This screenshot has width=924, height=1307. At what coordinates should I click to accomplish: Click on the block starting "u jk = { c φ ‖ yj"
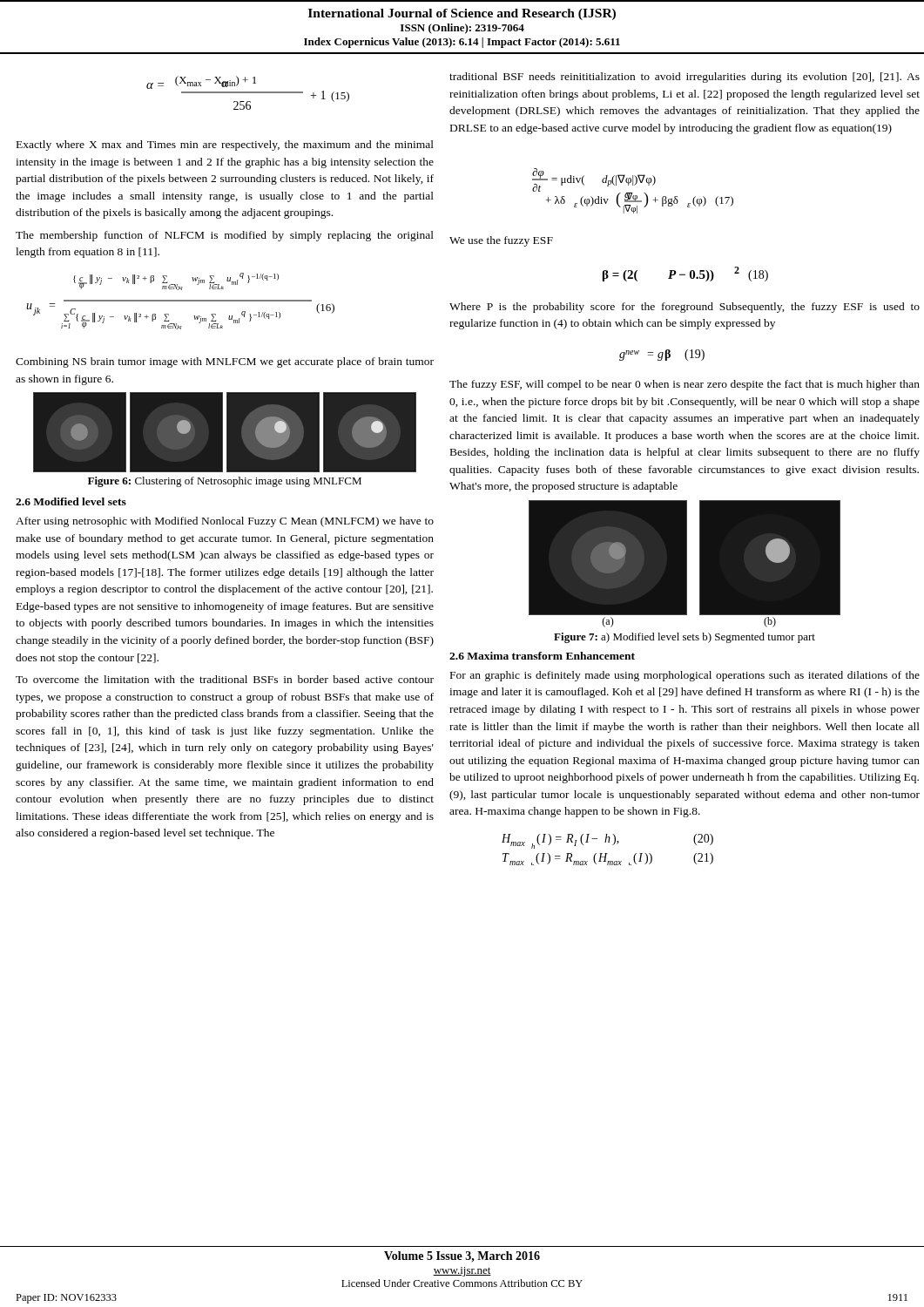[225, 305]
